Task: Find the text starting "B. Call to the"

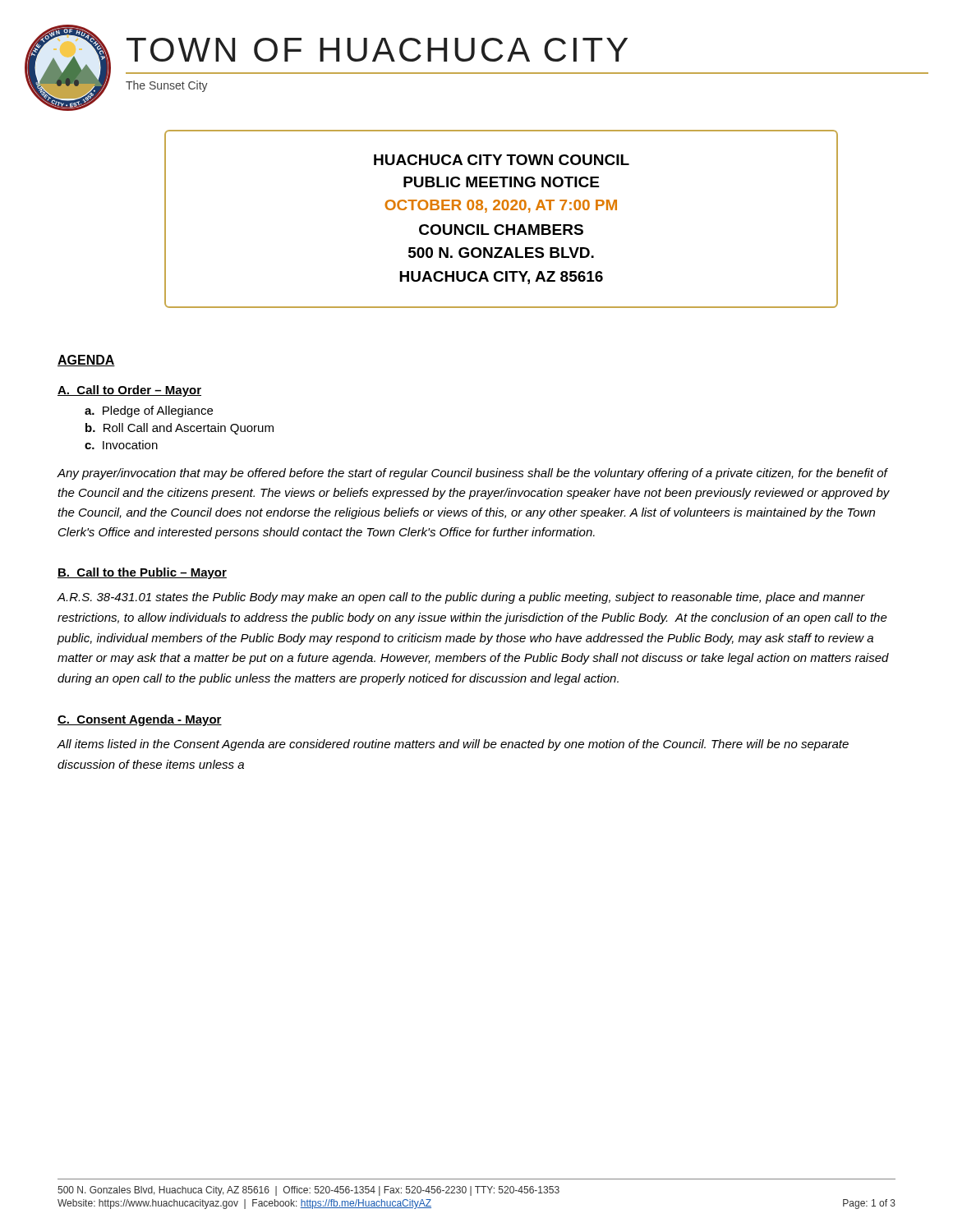Action: (142, 572)
